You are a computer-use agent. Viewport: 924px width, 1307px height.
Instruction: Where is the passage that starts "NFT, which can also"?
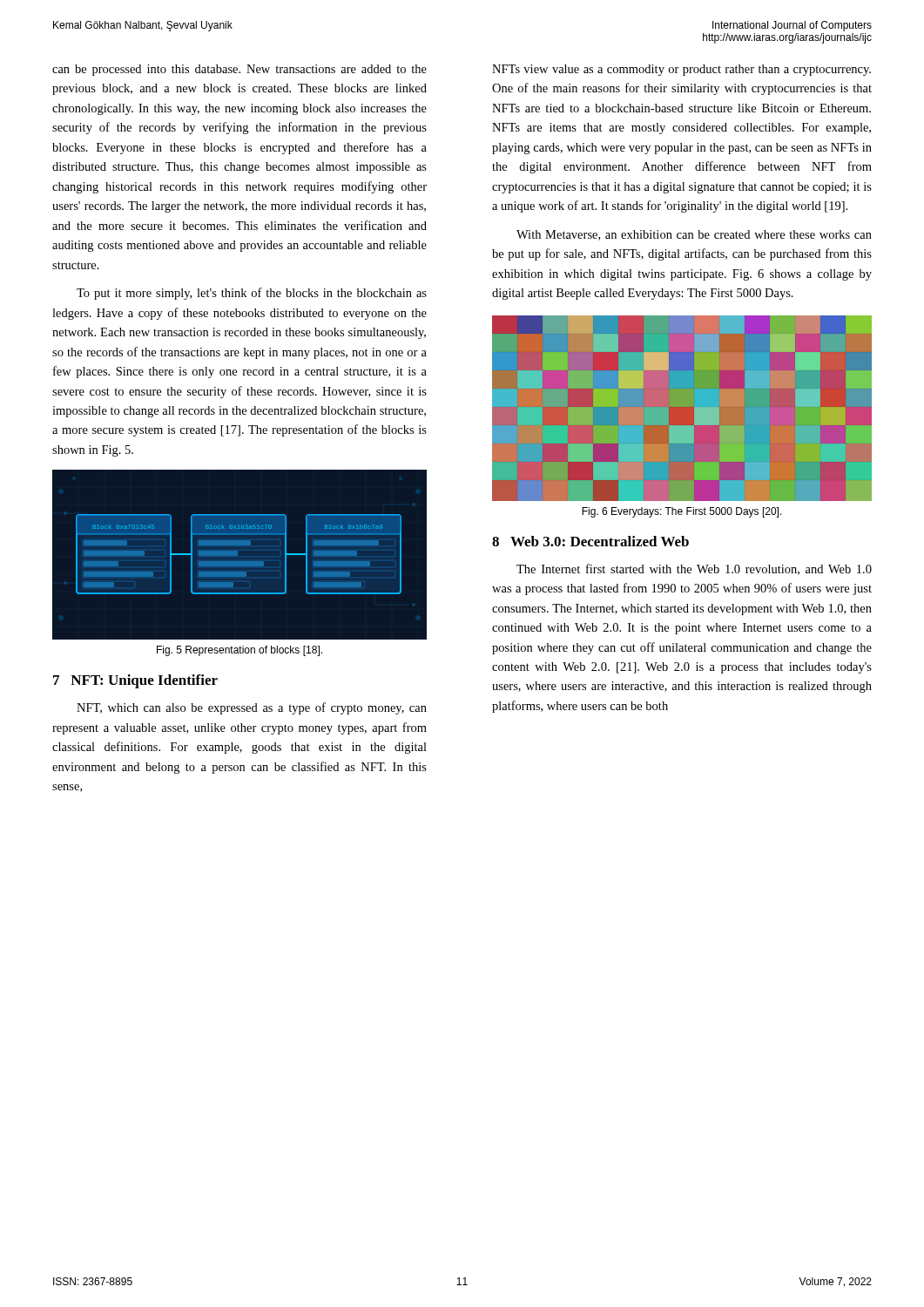240,747
